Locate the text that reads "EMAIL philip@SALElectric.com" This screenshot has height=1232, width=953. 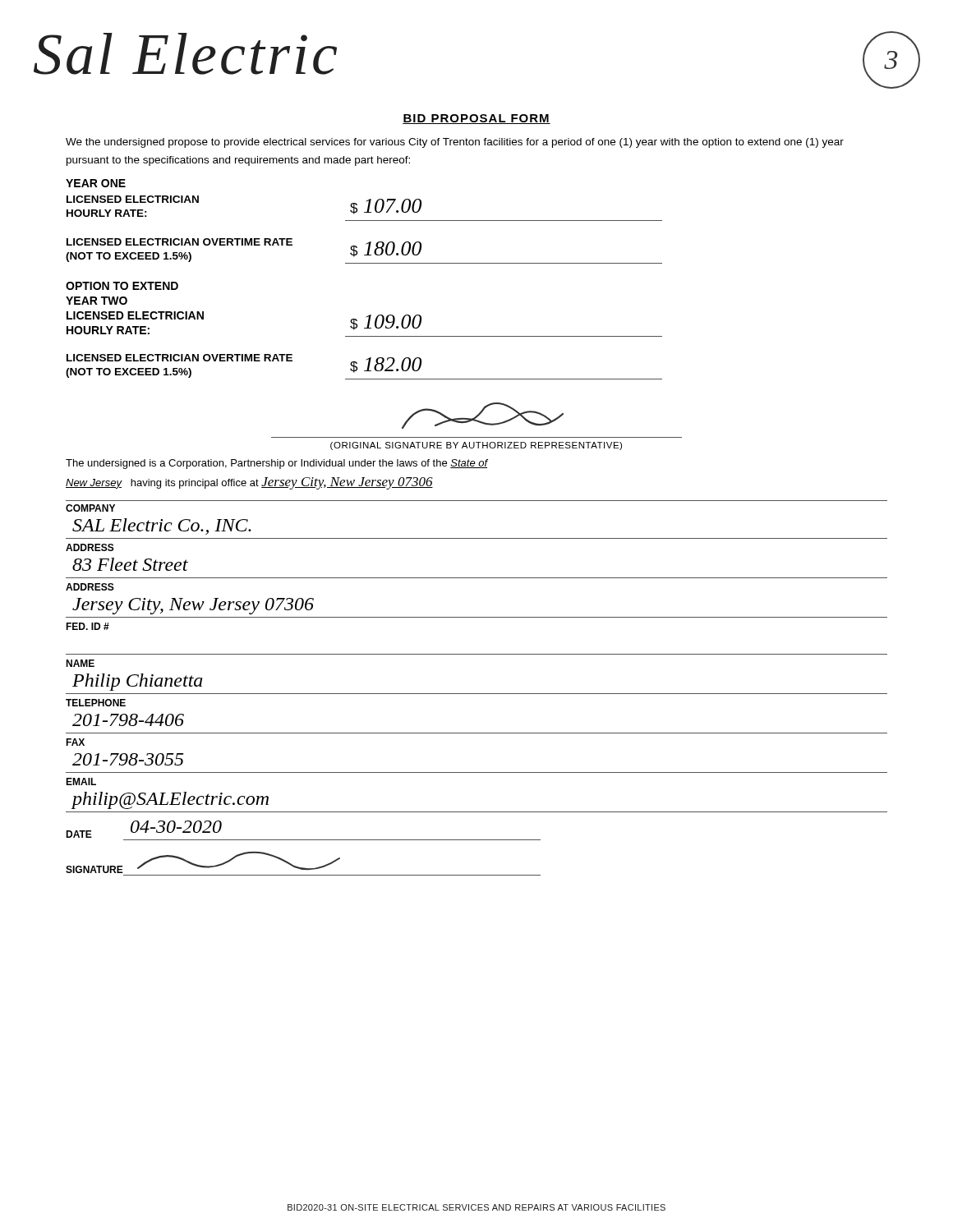coord(81,781)
